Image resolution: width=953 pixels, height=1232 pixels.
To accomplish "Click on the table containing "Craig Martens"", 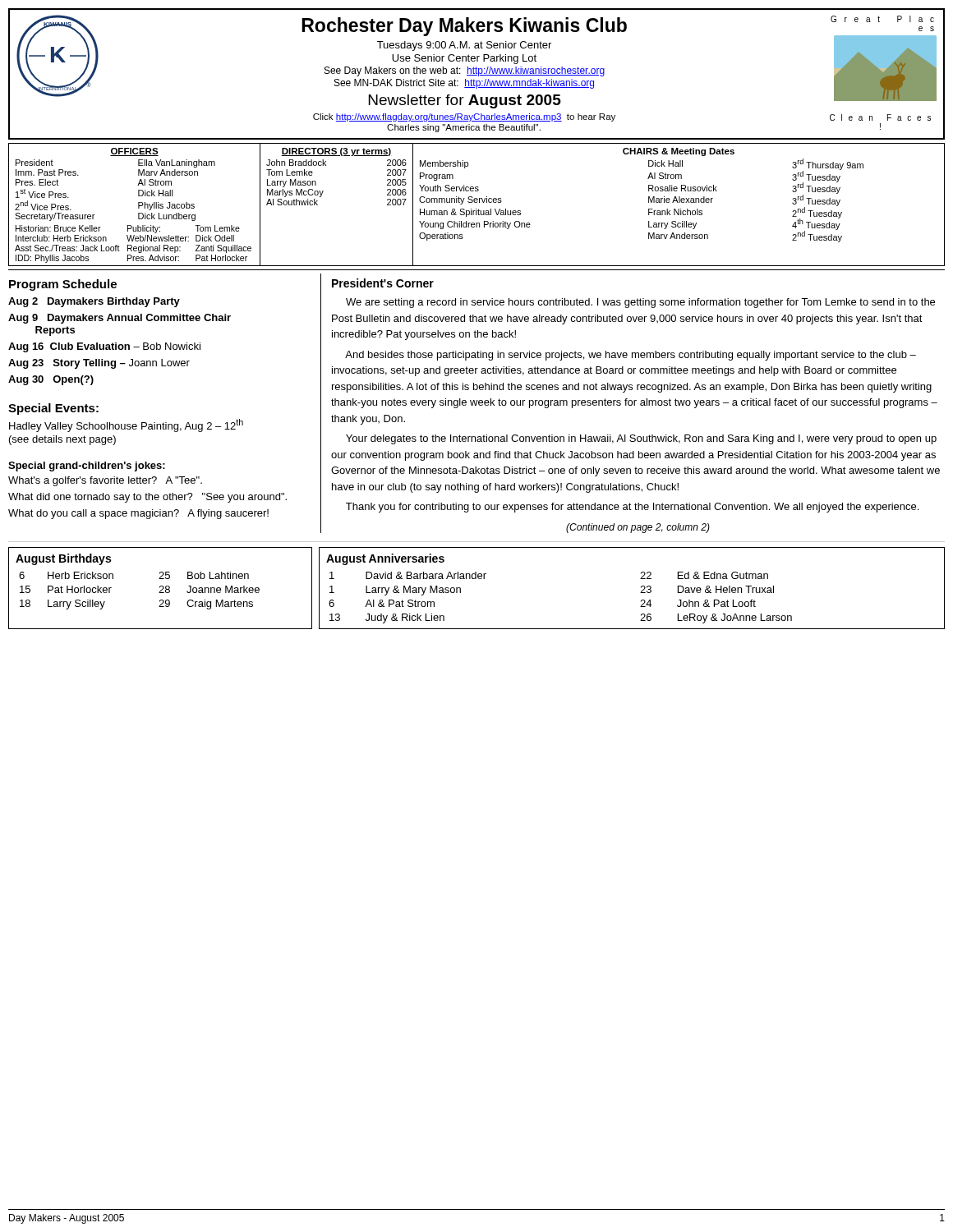I will 160,588.
